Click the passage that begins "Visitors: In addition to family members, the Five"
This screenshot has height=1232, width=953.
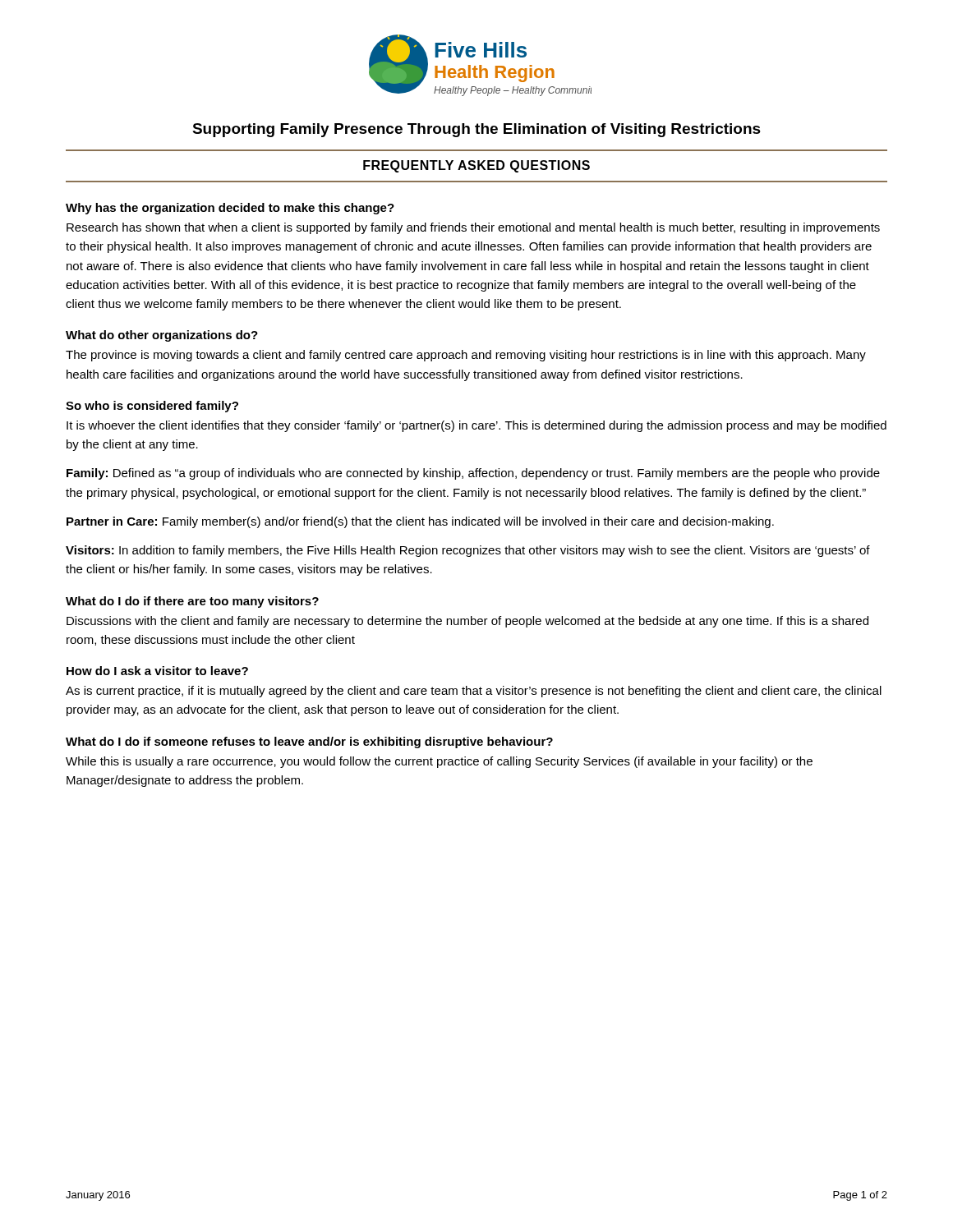coord(468,559)
